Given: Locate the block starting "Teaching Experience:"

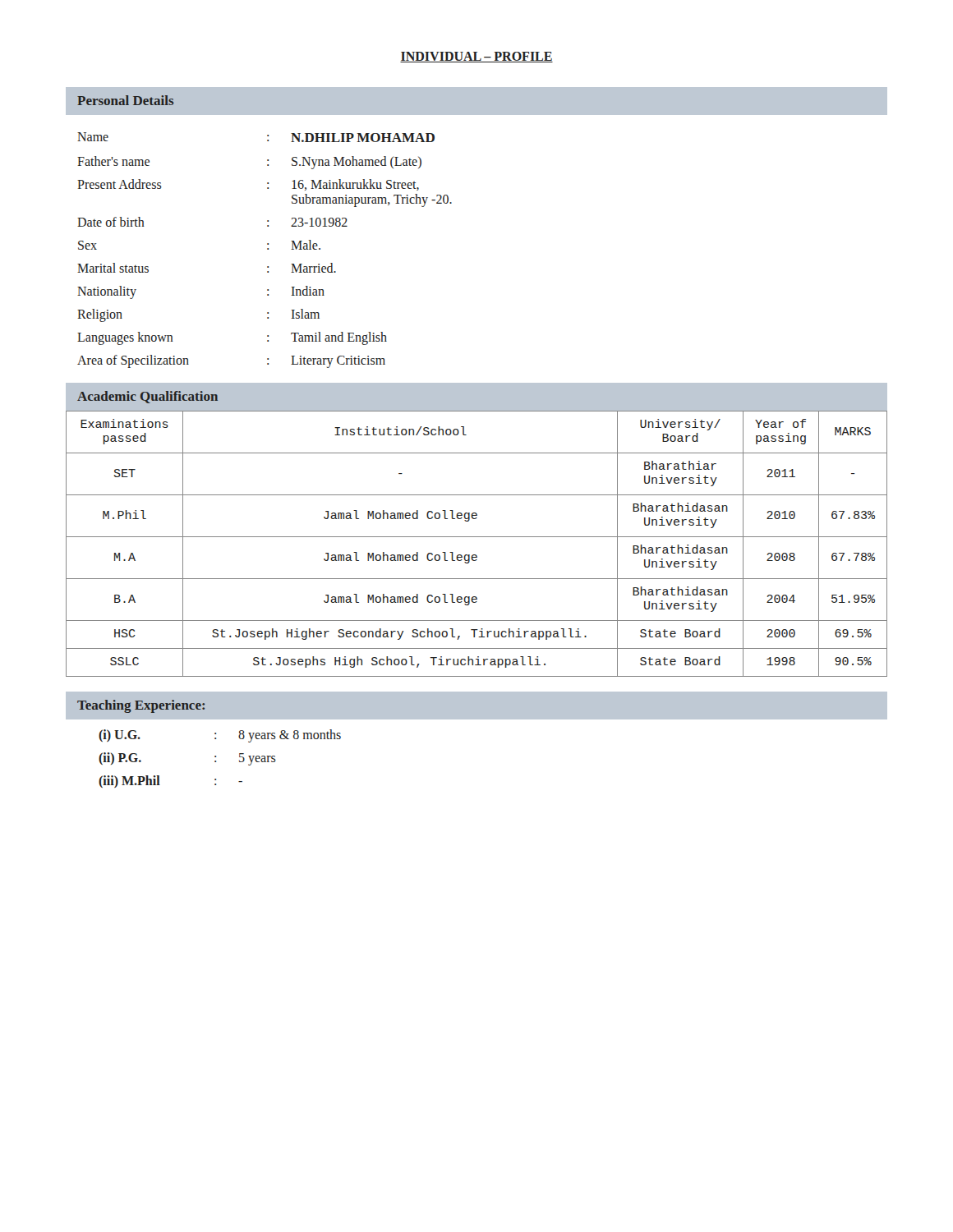Looking at the screenshot, I should 142,705.
